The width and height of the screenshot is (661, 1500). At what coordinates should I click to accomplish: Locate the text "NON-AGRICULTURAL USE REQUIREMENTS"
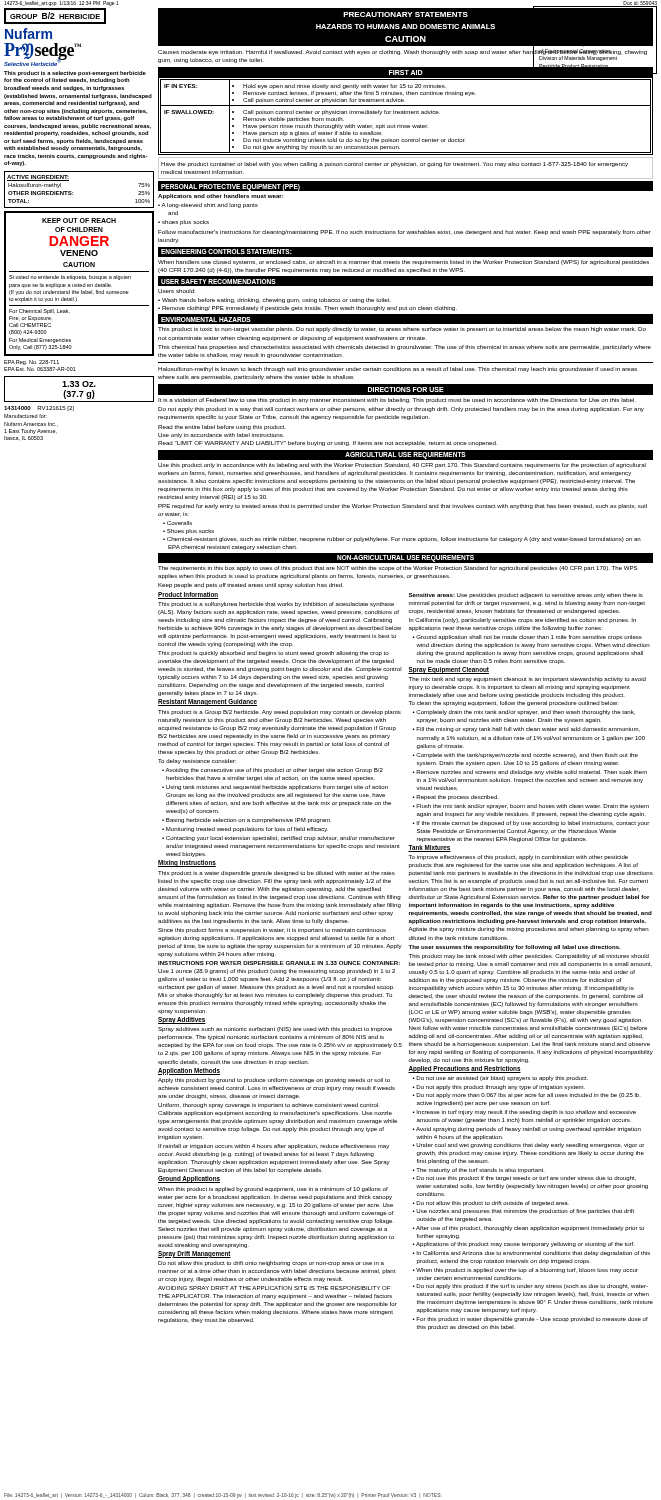click(x=405, y=558)
